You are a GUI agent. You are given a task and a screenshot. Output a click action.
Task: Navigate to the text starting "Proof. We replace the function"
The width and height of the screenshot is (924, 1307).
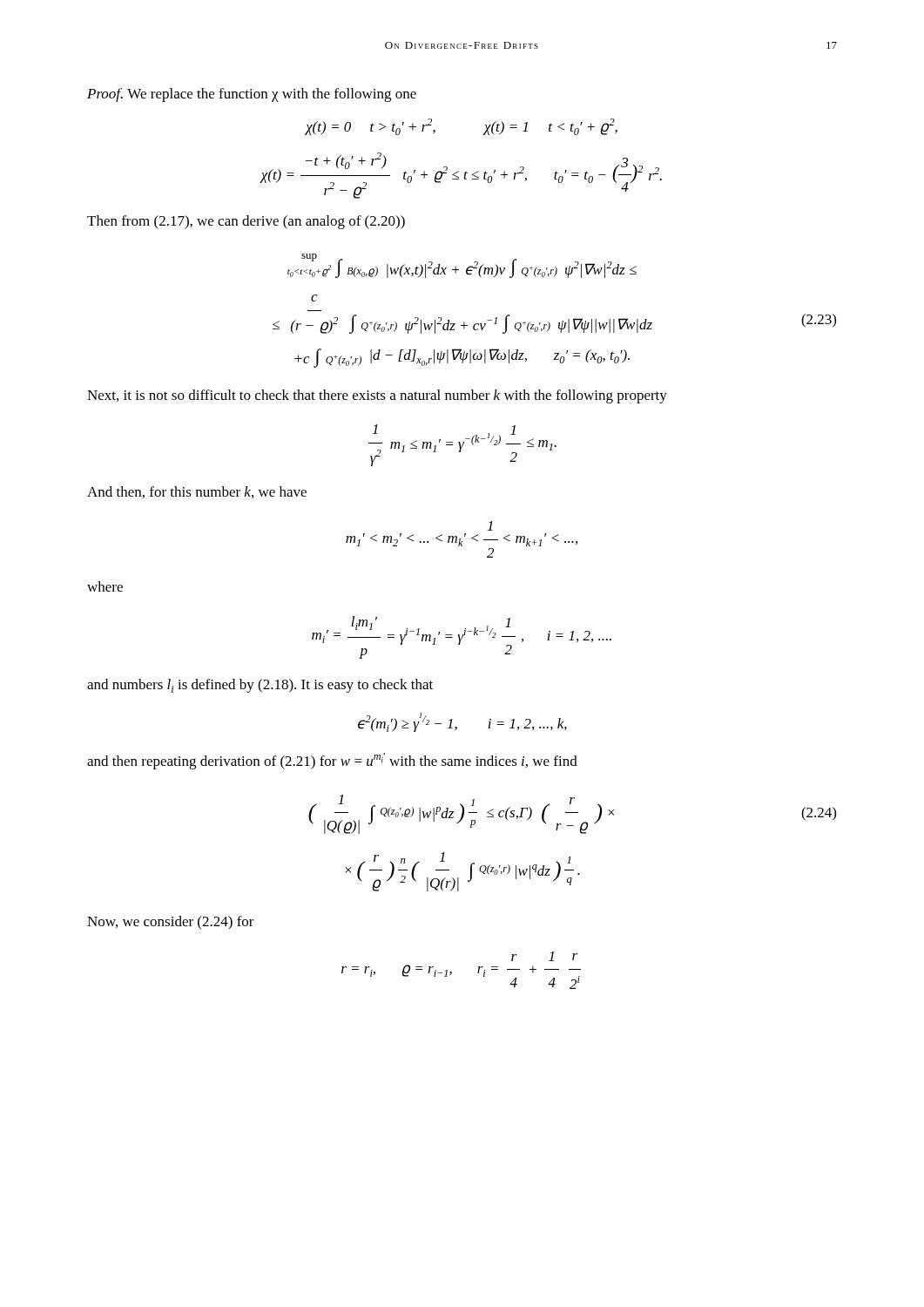252,94
